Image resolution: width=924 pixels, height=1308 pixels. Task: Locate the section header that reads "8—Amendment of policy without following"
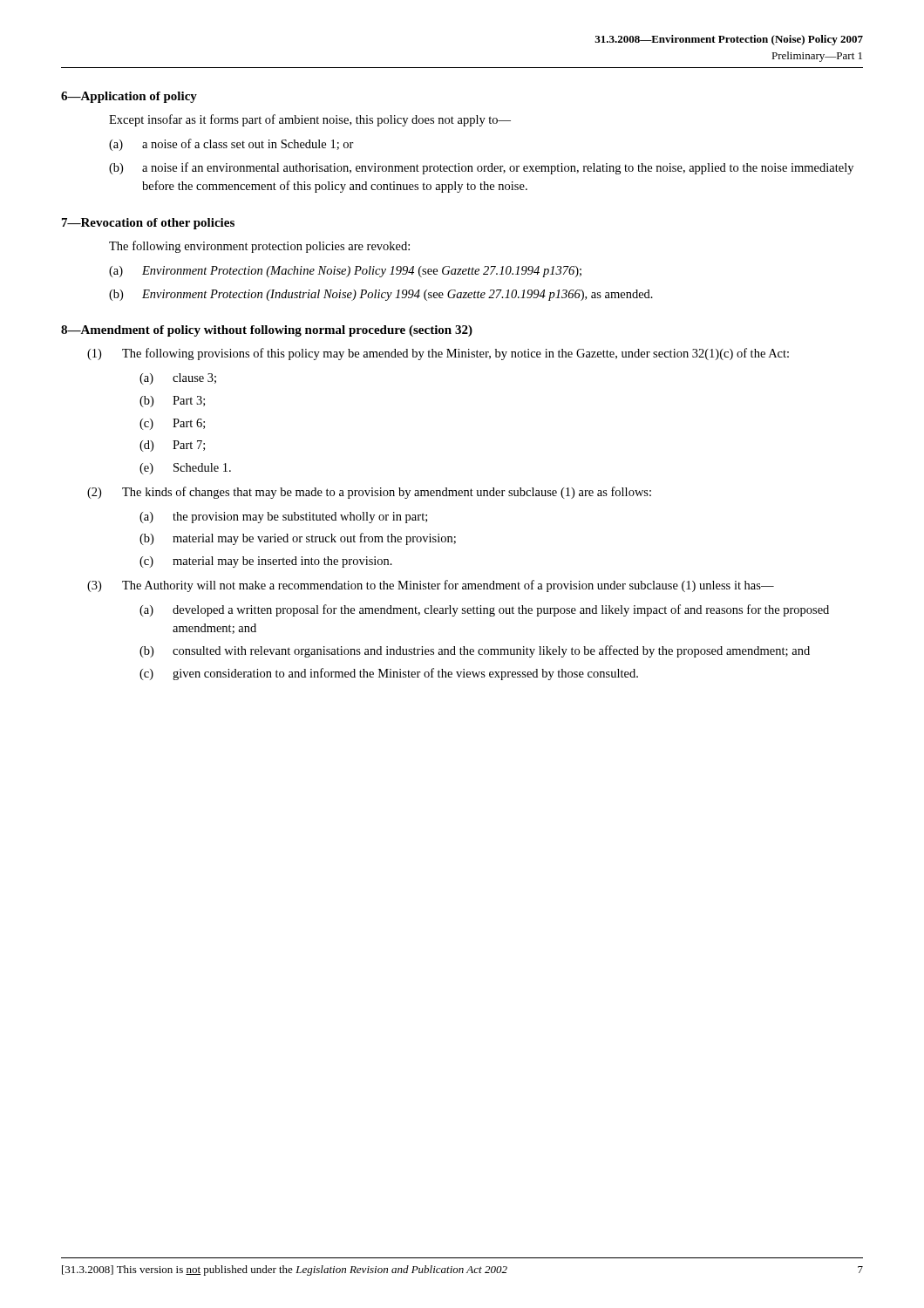[267, 330]
